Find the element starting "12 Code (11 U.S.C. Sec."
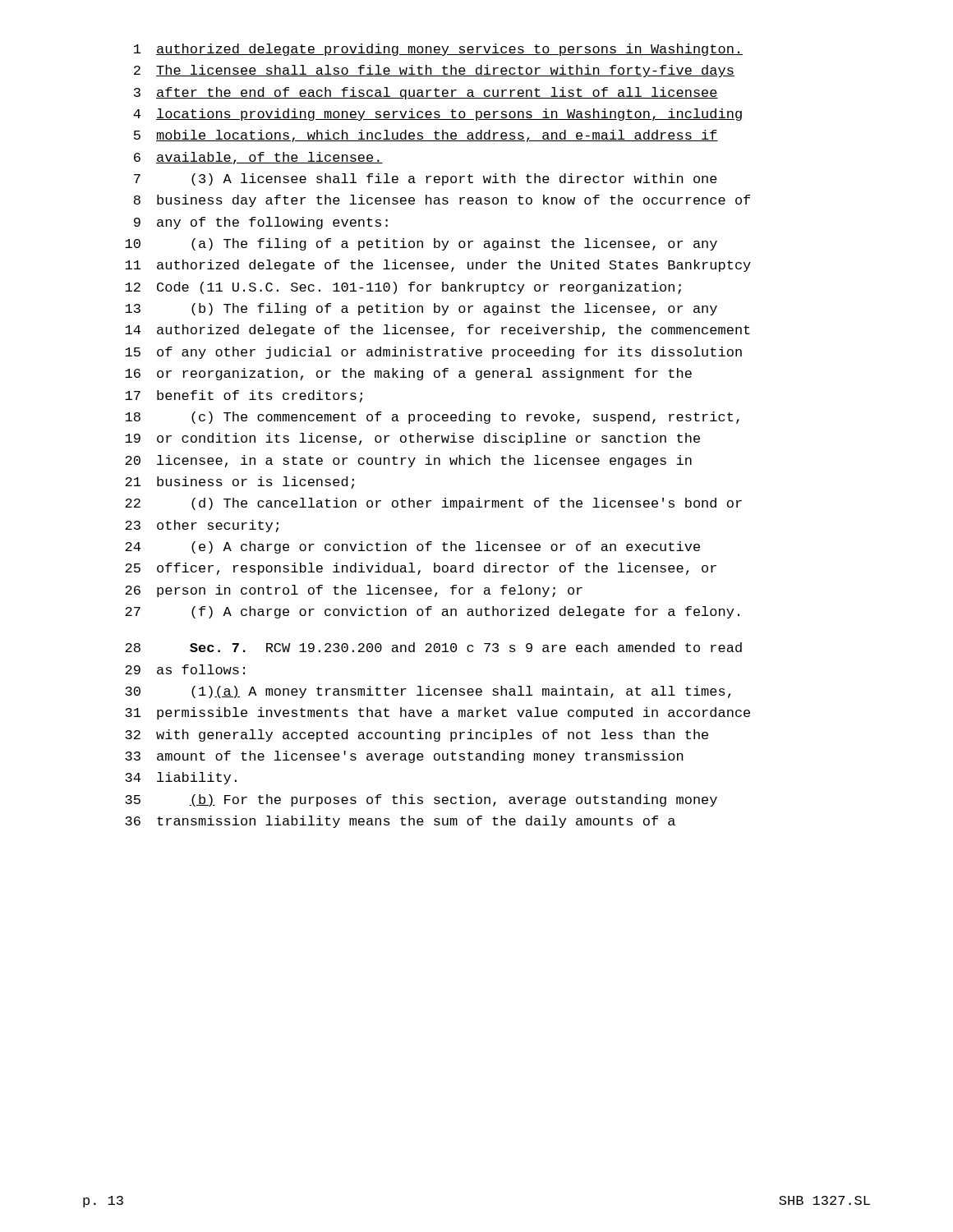953x1232 pixels. pos(391,288)
